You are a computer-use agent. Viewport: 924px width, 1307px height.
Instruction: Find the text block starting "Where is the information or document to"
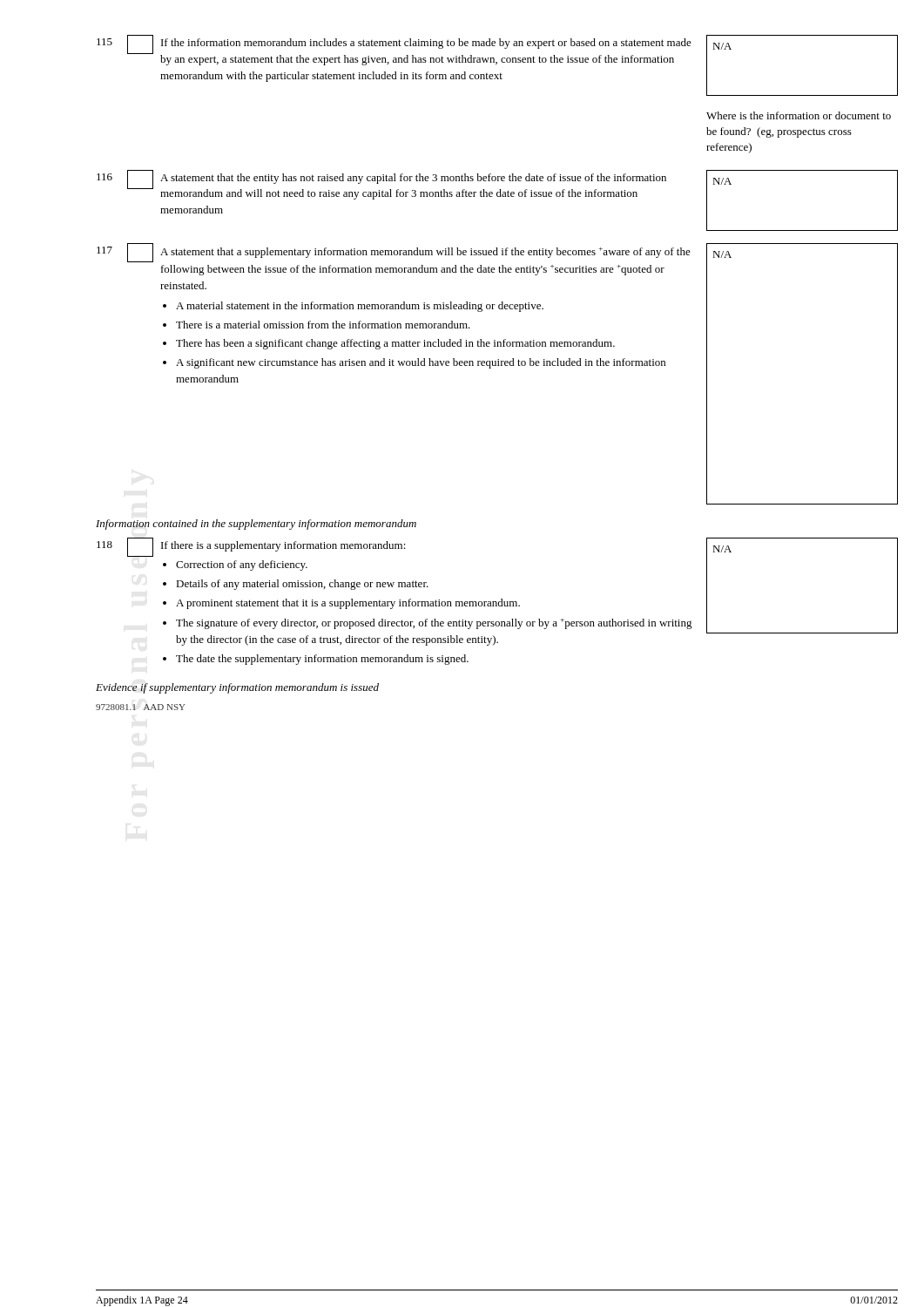802,132
